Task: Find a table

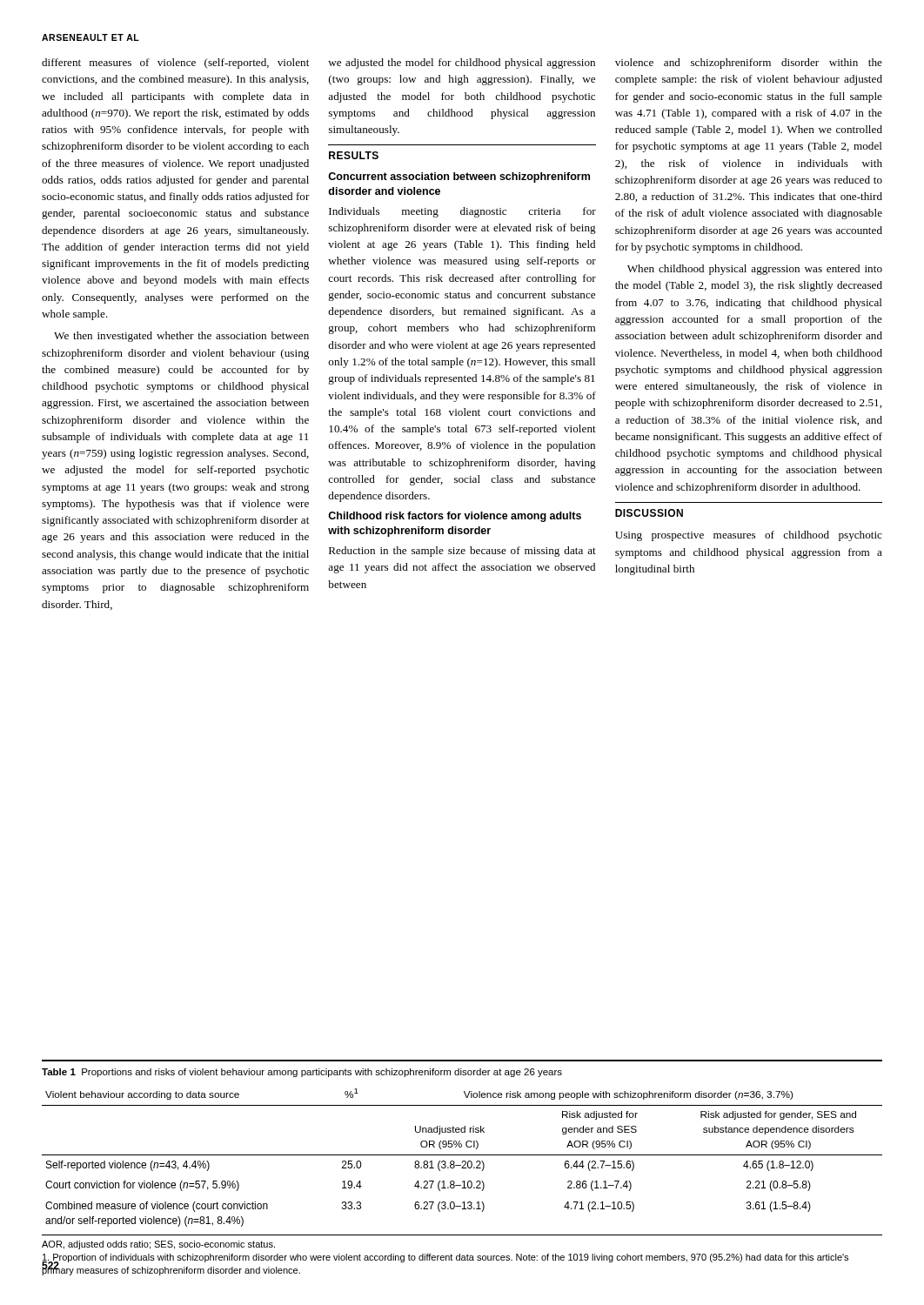Action: [462, 1180]
